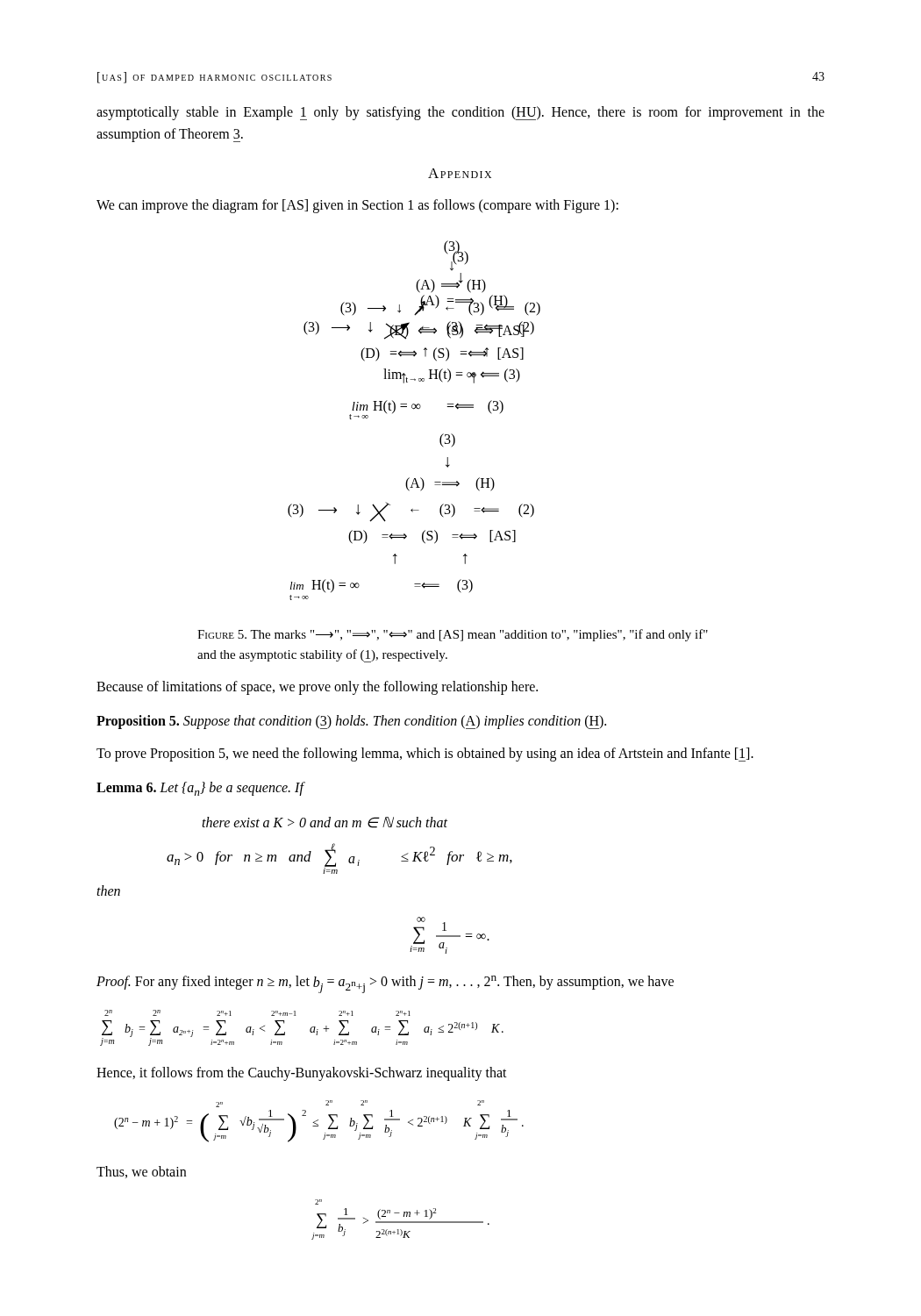Click where it says "Thus, we obtain"

pyautogui.click(x=142, y=1172)
